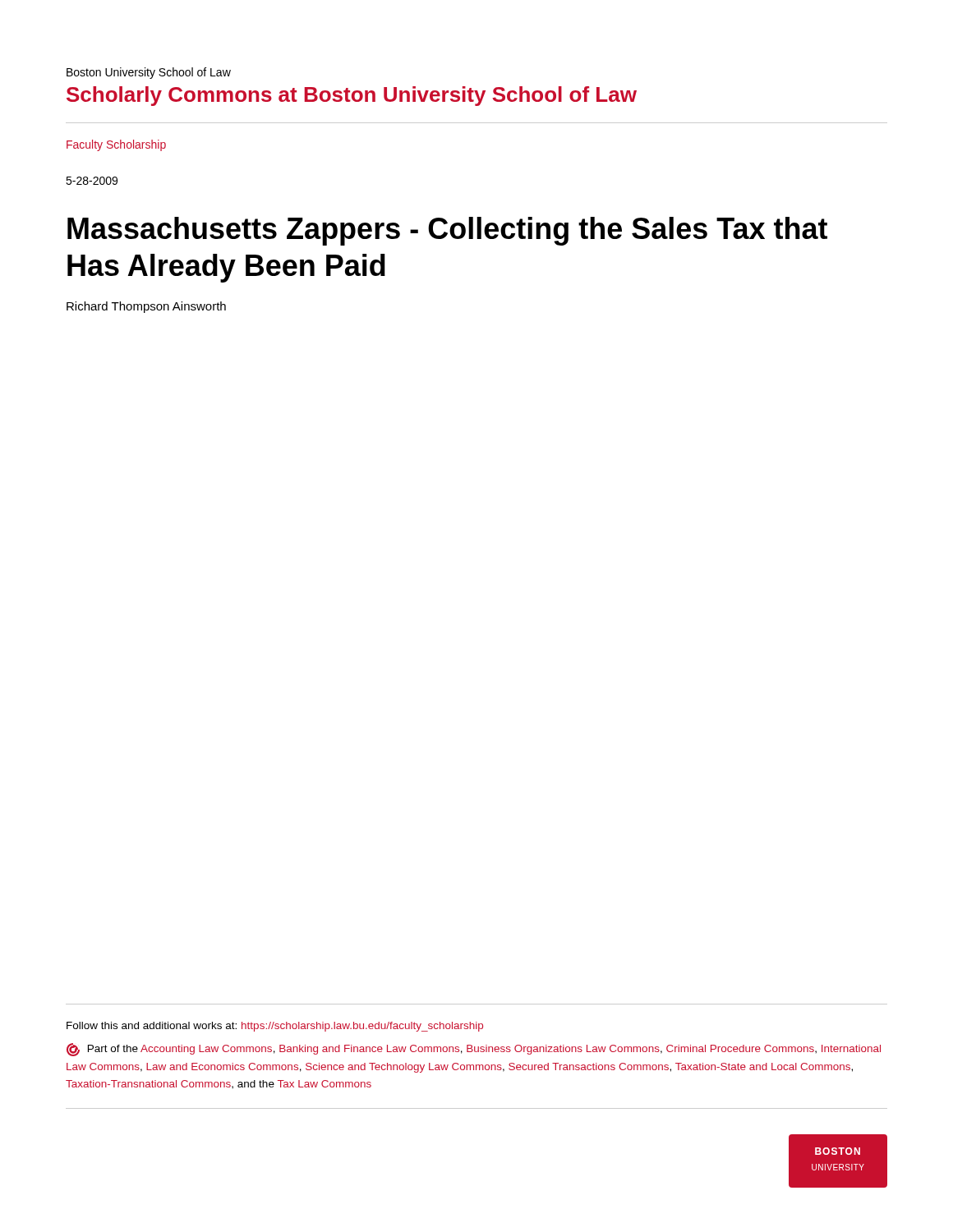This screenshot has width=953, height=1232.
Task: Click on the block starting "Massachusetts Zappers - Collecting"
Action: click(x=476, y=247)
